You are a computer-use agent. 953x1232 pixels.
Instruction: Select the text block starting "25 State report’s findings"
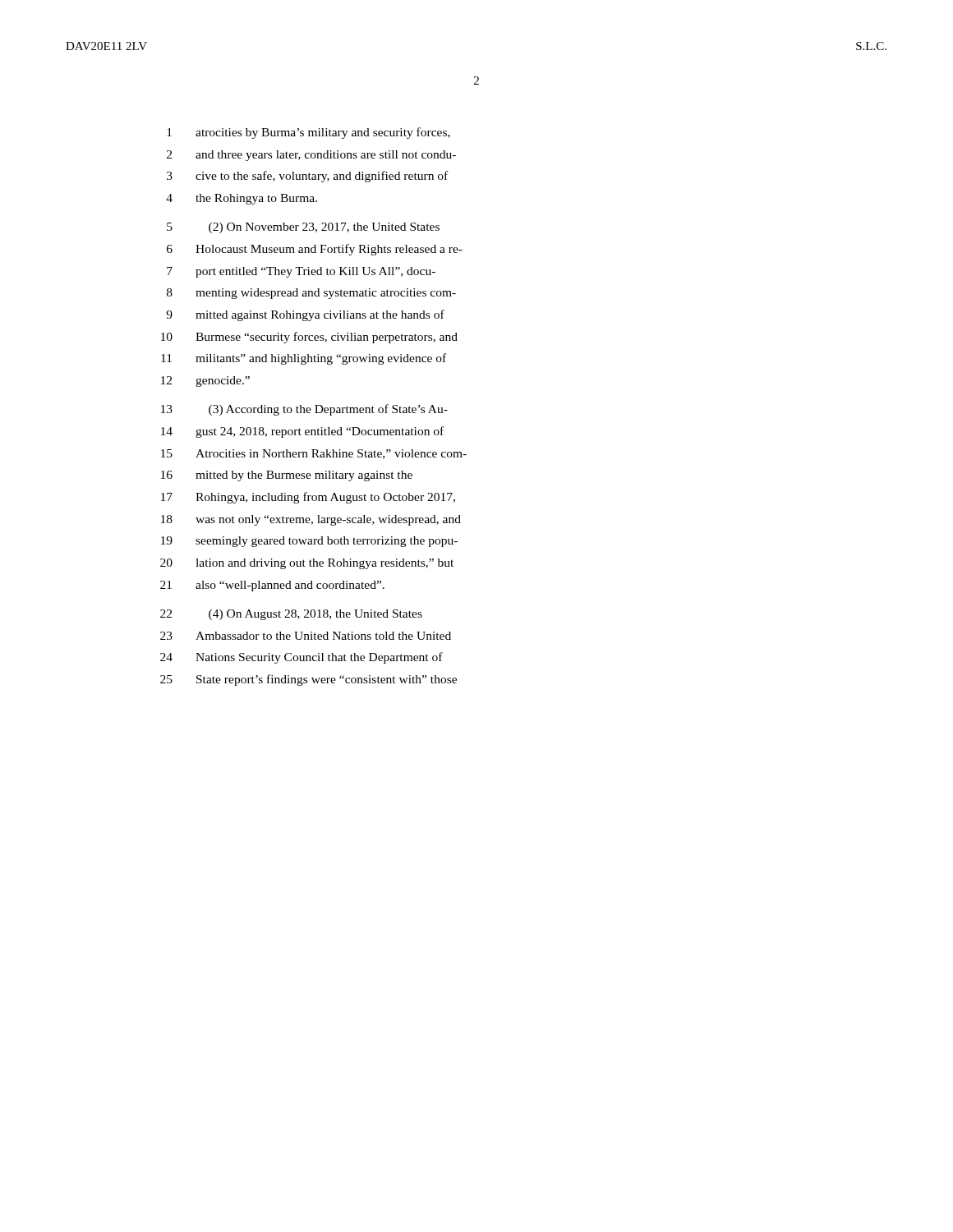pyautogui.click(x=308, y=680)
